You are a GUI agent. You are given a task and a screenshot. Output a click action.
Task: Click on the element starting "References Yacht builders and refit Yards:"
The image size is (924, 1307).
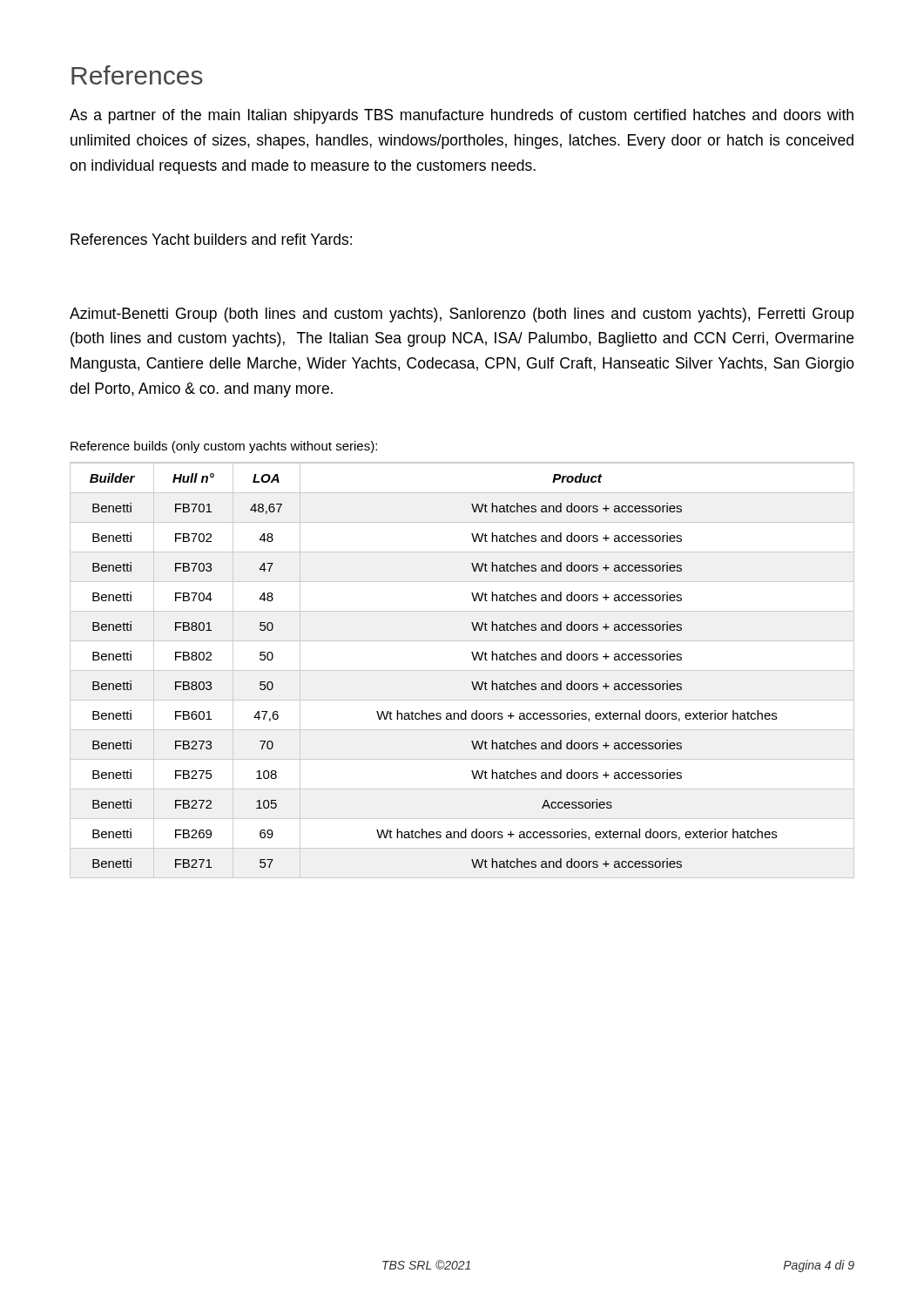211,239
